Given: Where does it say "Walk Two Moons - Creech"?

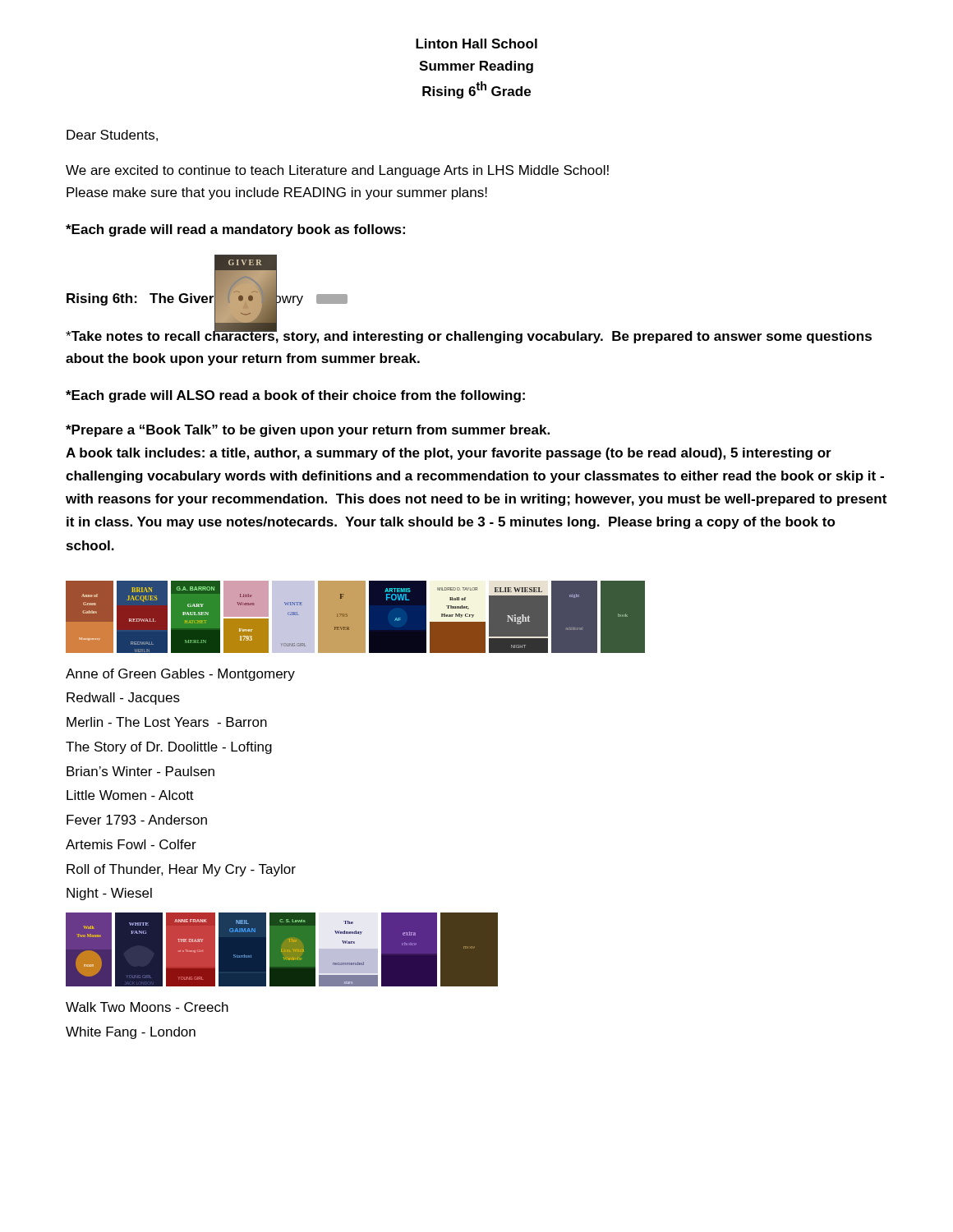Looking at the screenshot, I should pyautogui.click(x=147, y=1007).
